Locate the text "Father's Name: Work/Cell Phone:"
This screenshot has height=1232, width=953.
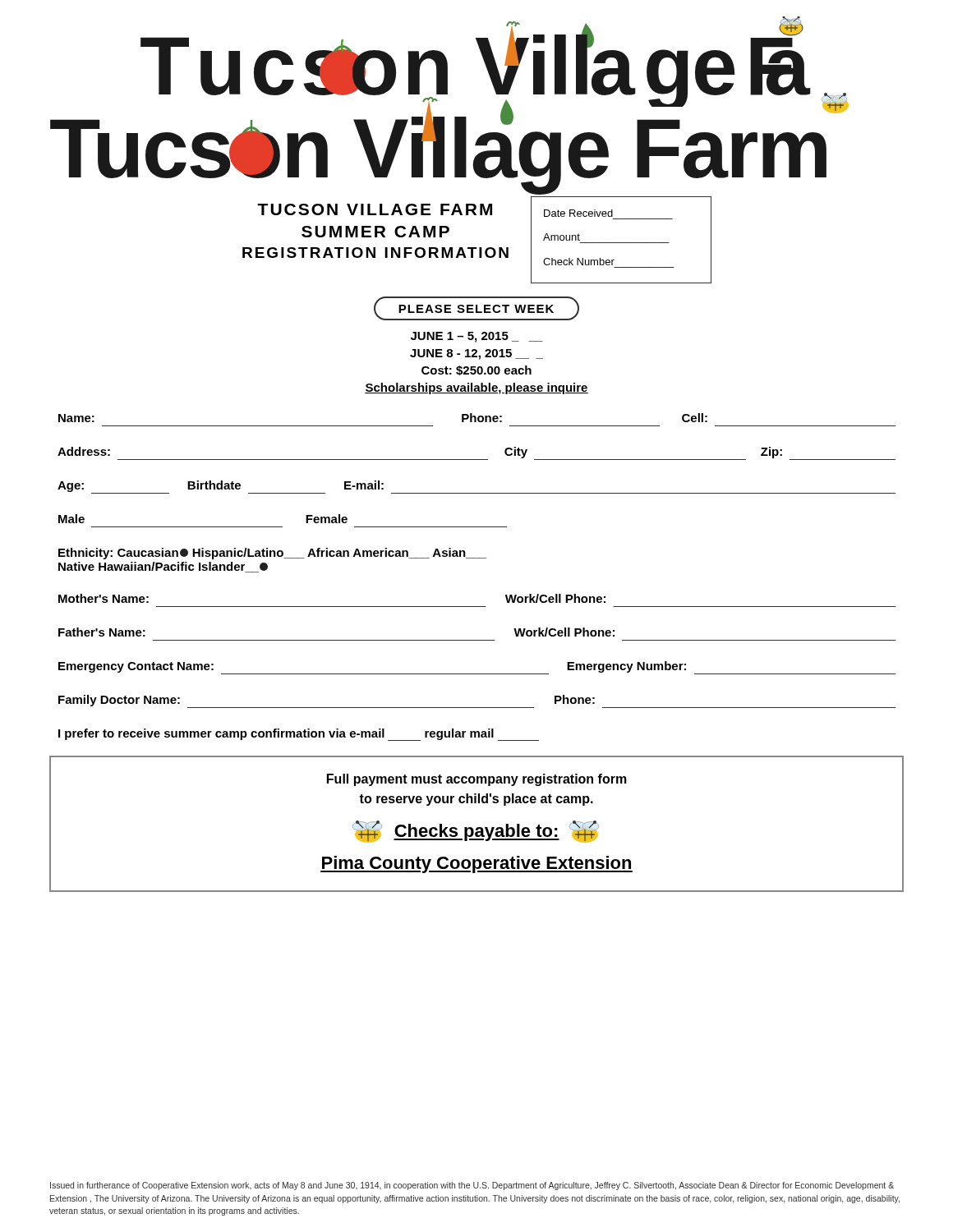point(476,633)
